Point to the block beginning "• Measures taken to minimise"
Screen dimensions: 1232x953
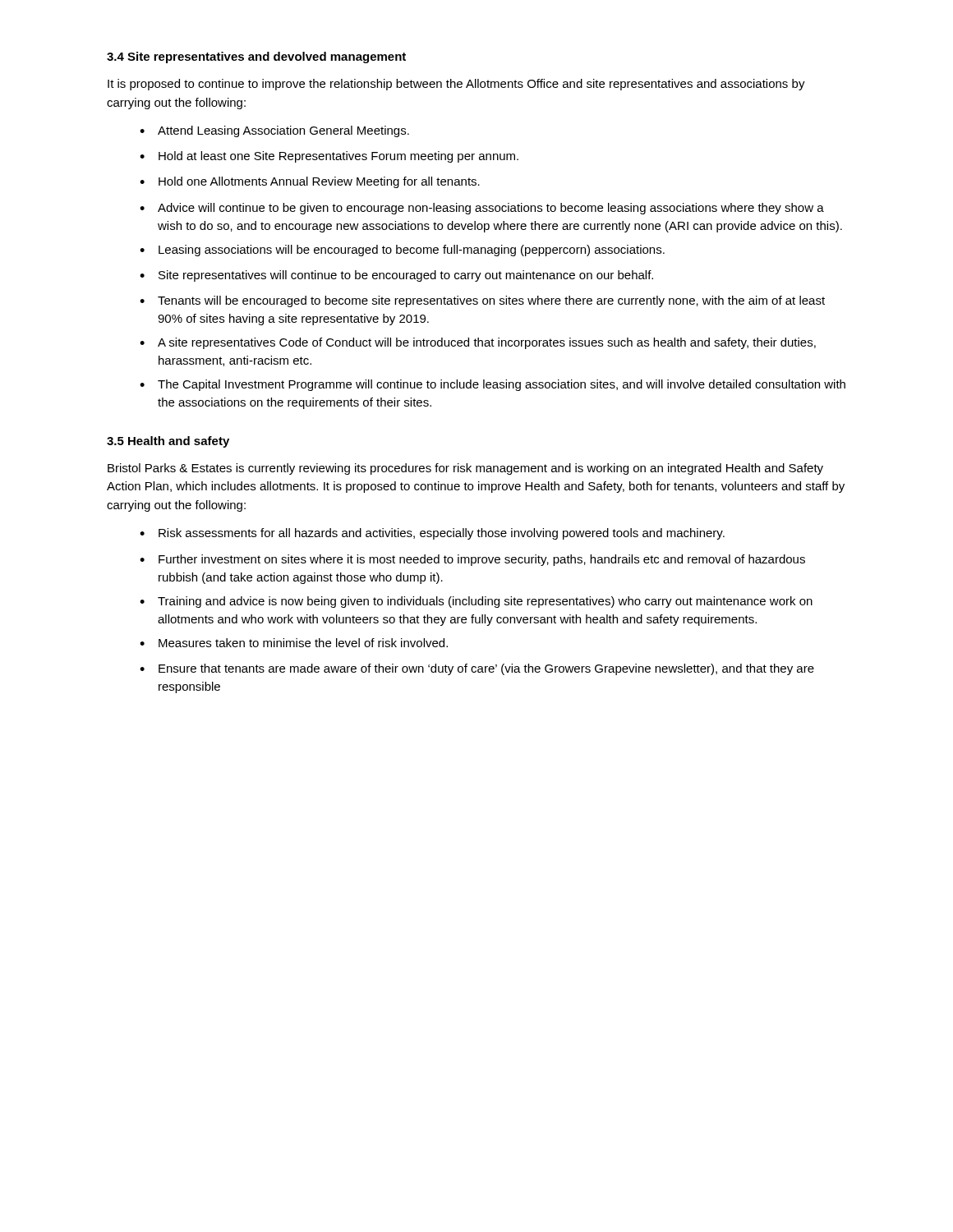pyautogui.click(x=294, y=644)
